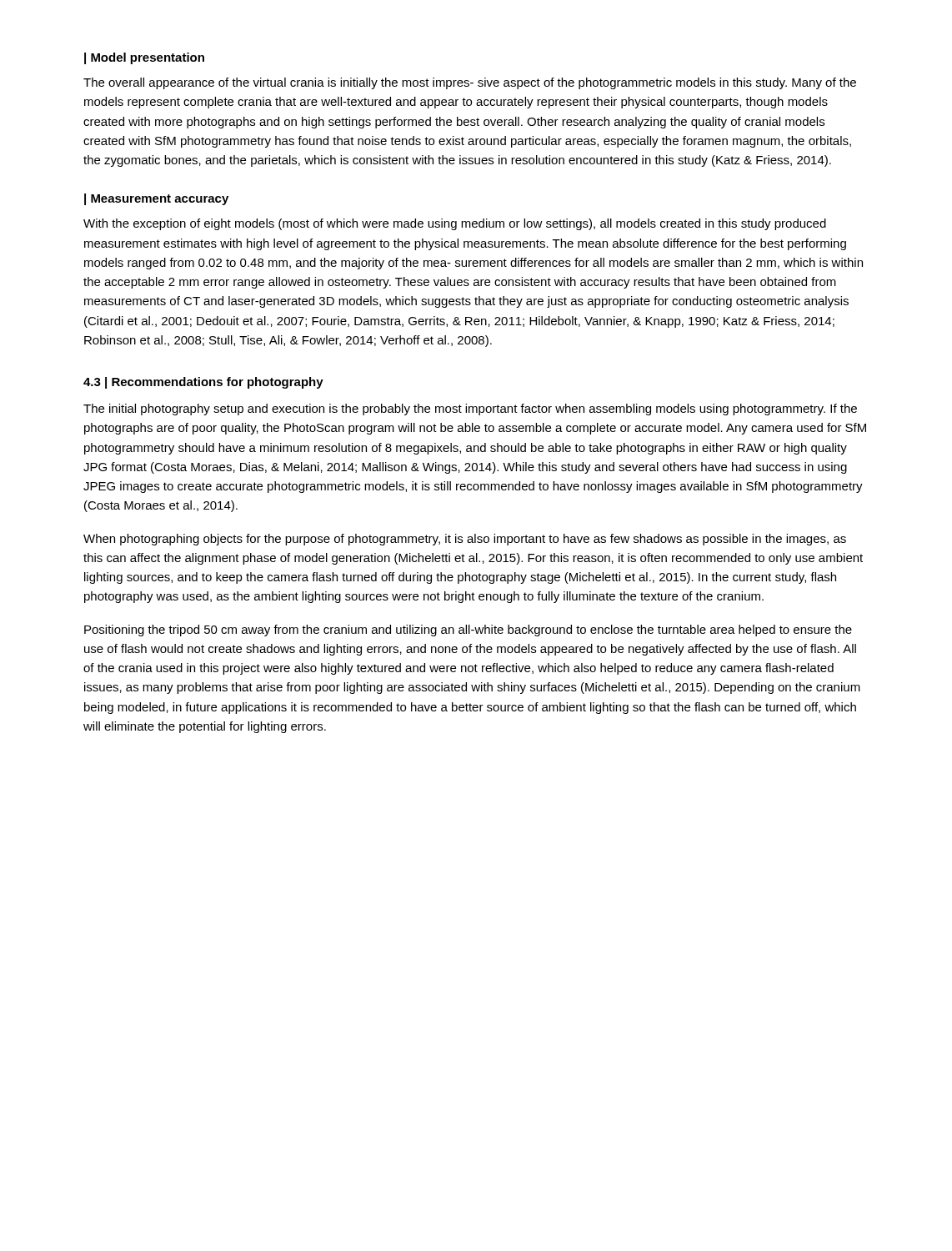
Task: Click on the section header that says "| Model presentation"
Action: pos(144,57)
